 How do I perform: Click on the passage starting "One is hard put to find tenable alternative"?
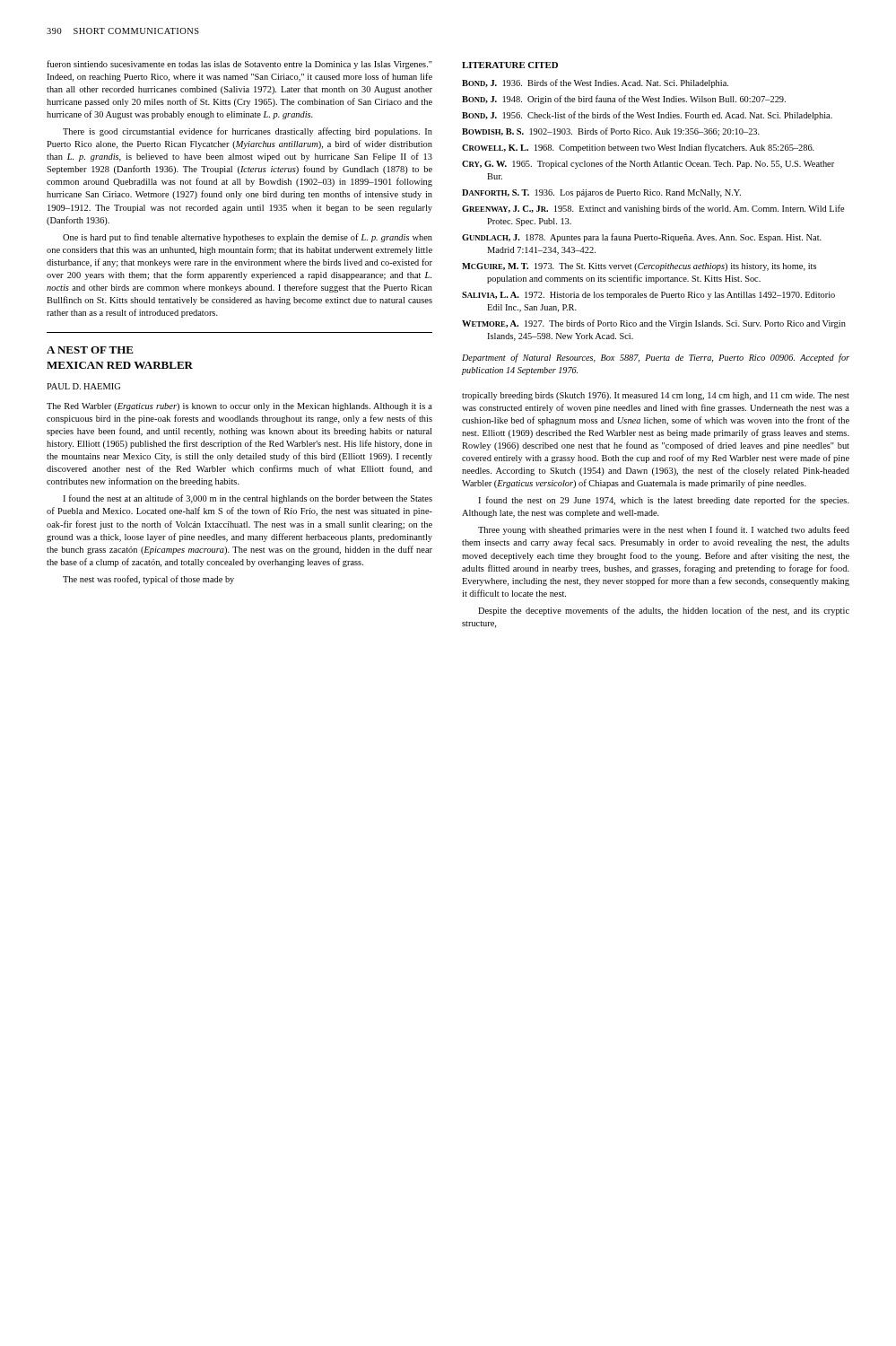click(x=240, y=275)
